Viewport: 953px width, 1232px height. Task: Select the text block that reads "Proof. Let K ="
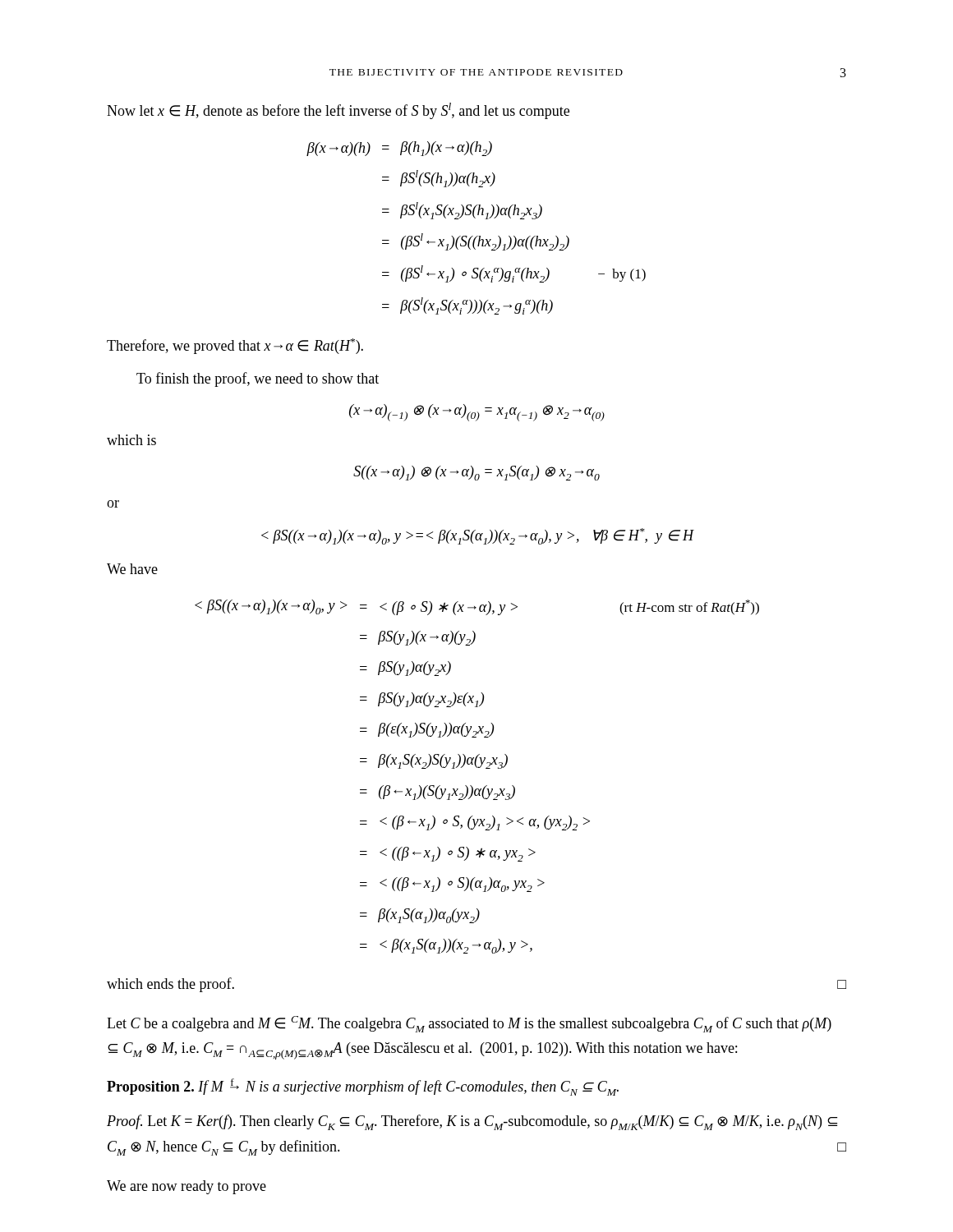[476, 1136]
